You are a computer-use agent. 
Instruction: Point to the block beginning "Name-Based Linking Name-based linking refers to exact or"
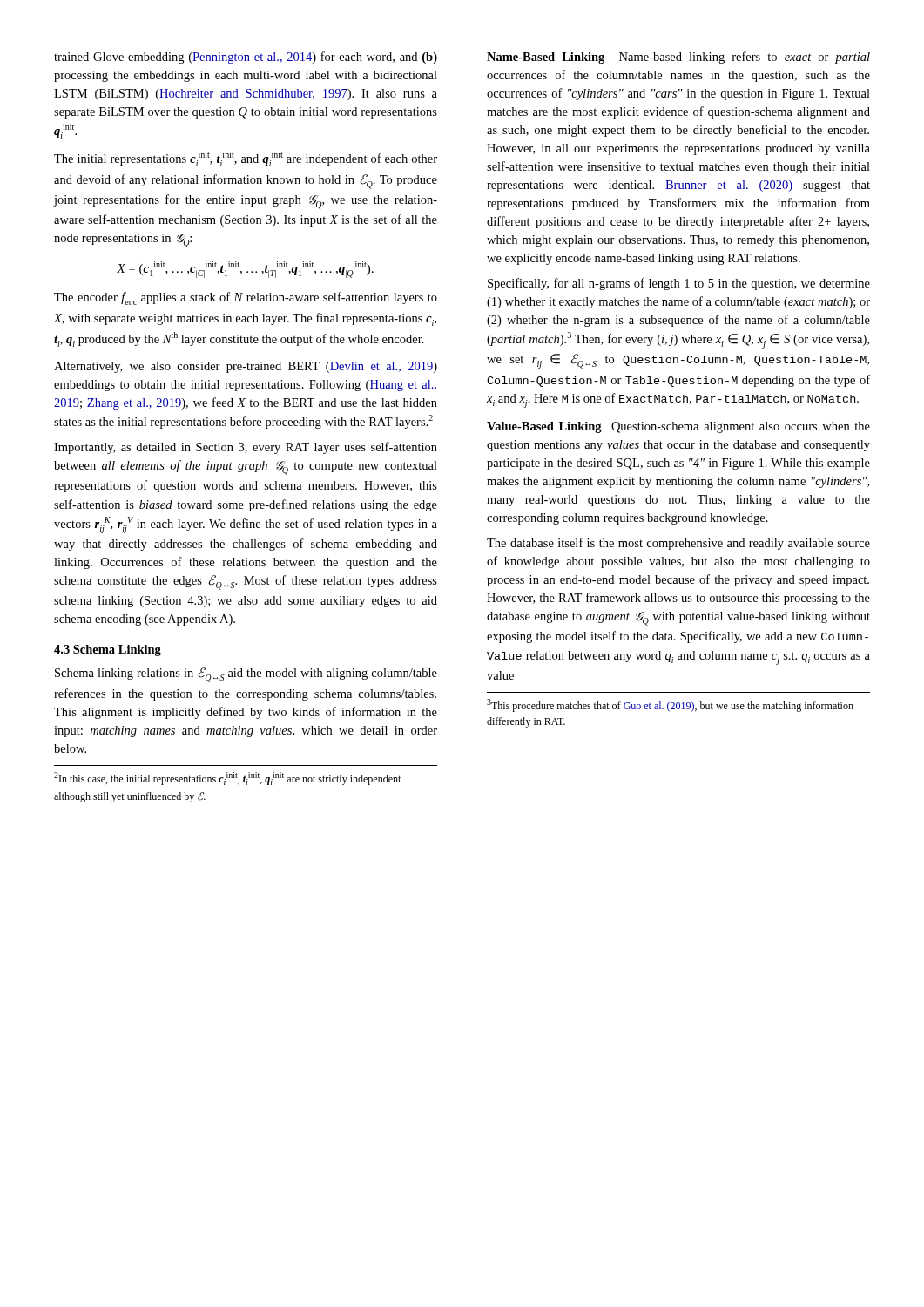click(x=678, y=157)
